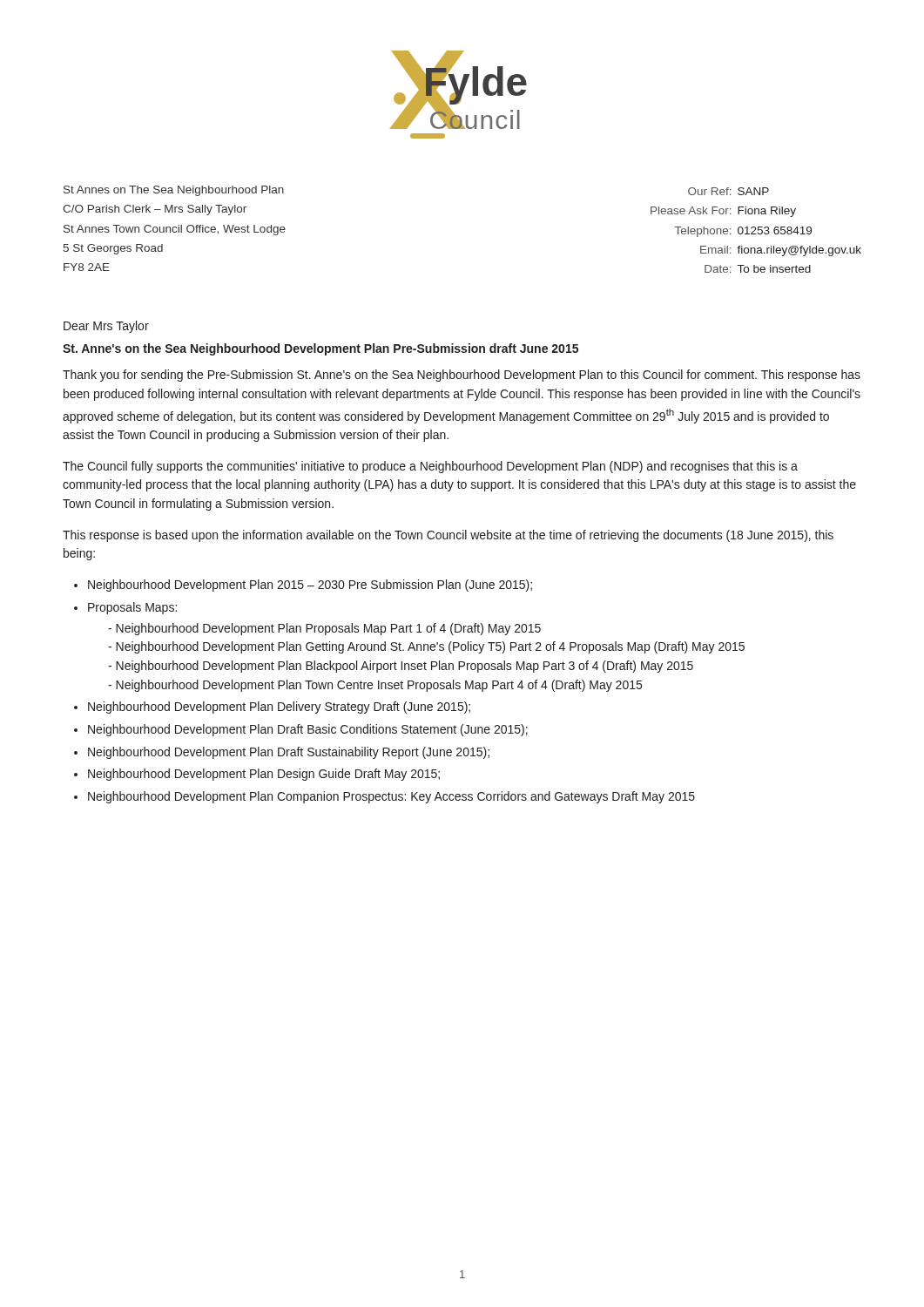
Task: Navigate to the region starting "Neighbourhood Development Plan 2015 – 2030 Pre Submission"
Action: pos(310,585)
